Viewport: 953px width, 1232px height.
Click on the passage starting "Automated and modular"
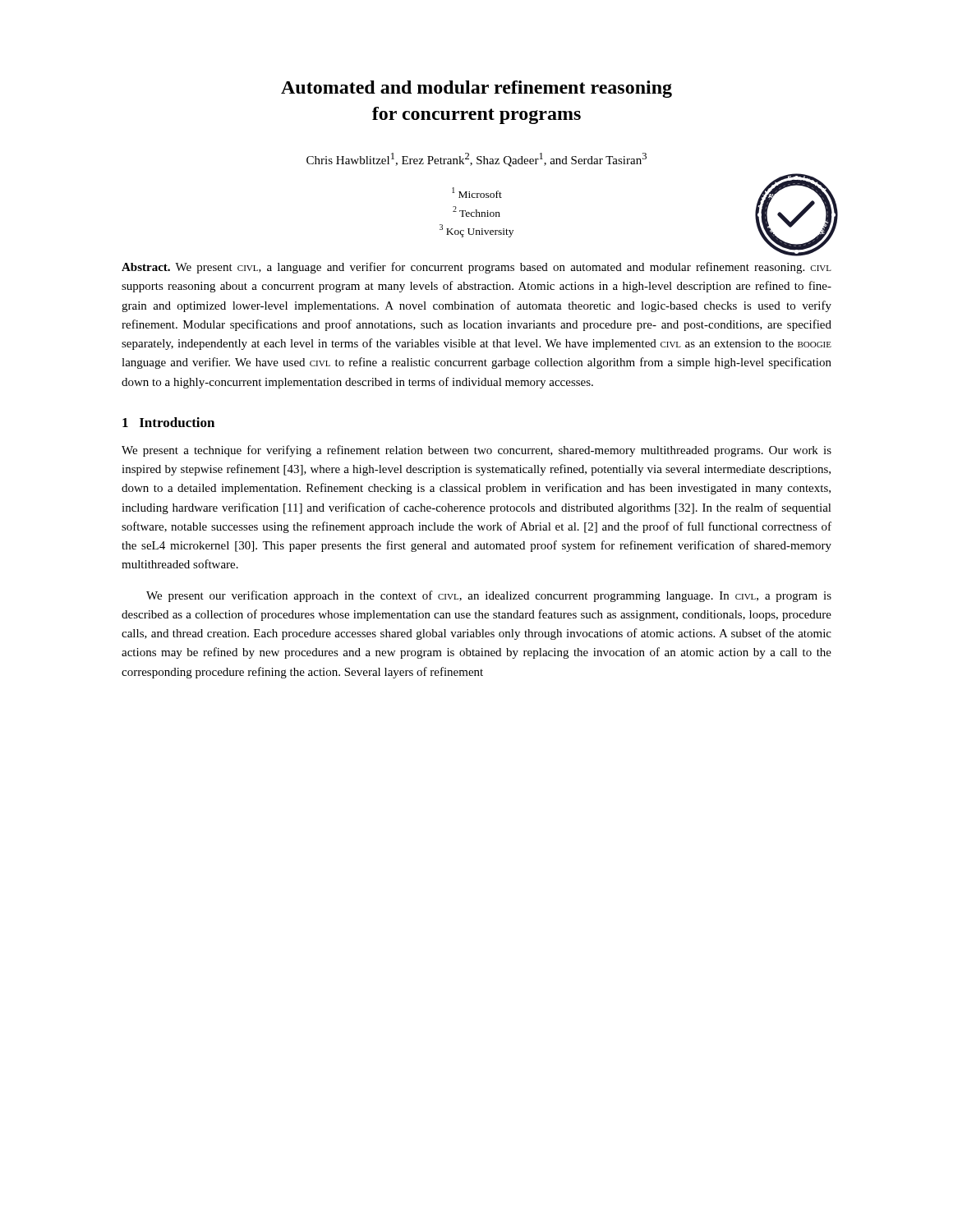click(476, 101)
